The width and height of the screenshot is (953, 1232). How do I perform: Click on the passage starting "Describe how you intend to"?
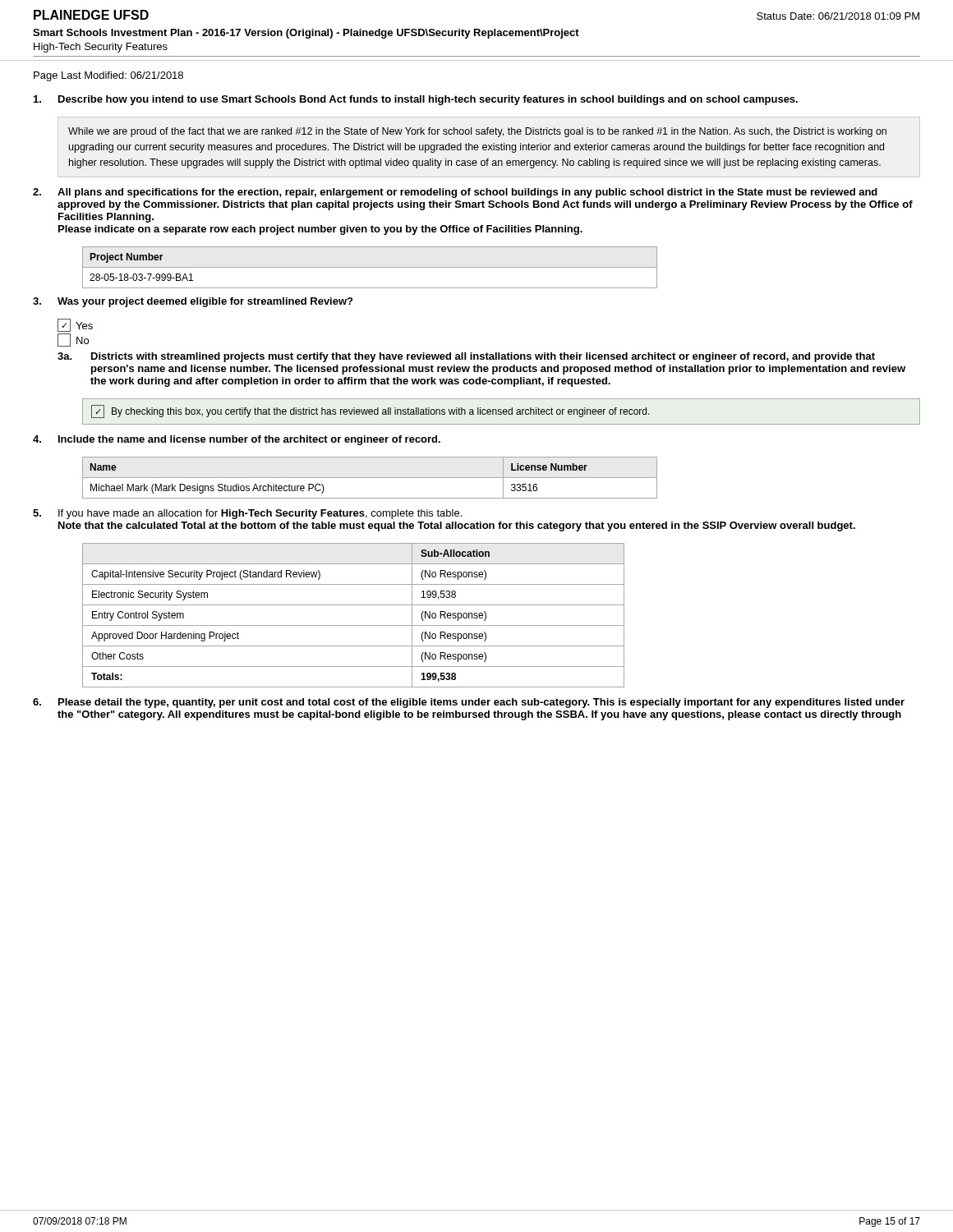pyautogui.click(x=416, y=99)
